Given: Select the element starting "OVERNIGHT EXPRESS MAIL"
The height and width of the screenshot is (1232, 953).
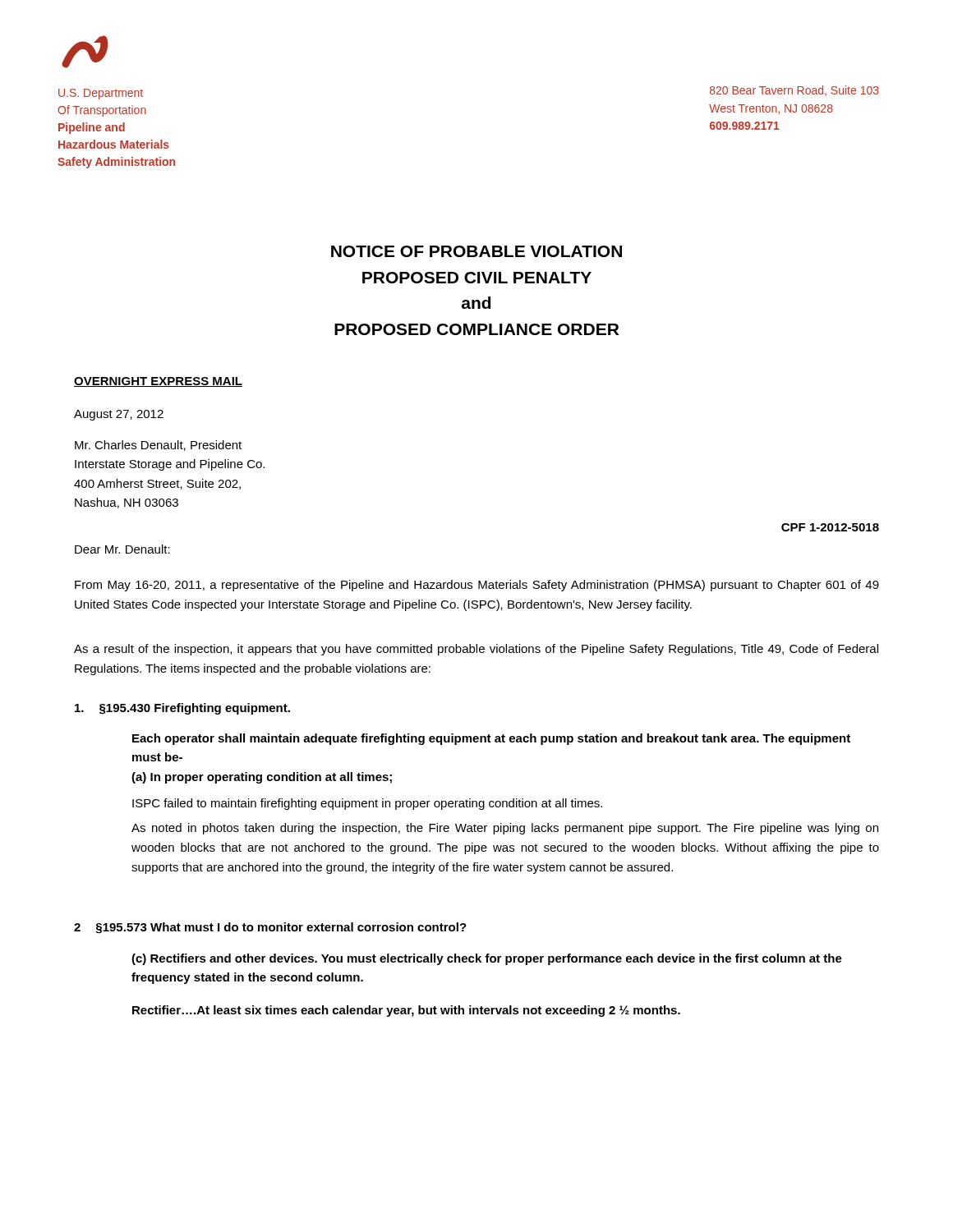Looking at the screenshot, I should (158, 381).
